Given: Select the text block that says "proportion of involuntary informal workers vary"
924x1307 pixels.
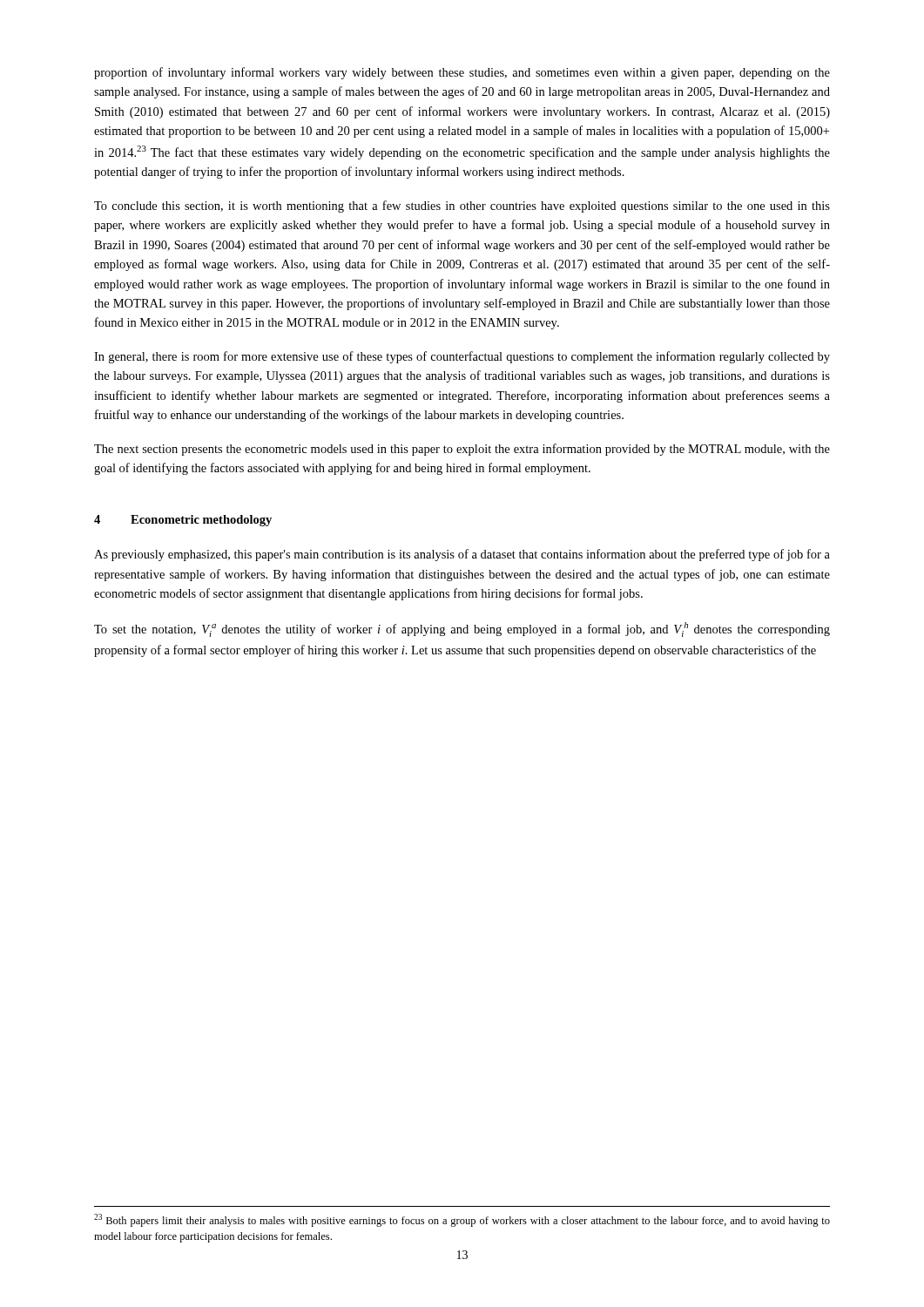Looking at the screenshot, I should 462,122.
